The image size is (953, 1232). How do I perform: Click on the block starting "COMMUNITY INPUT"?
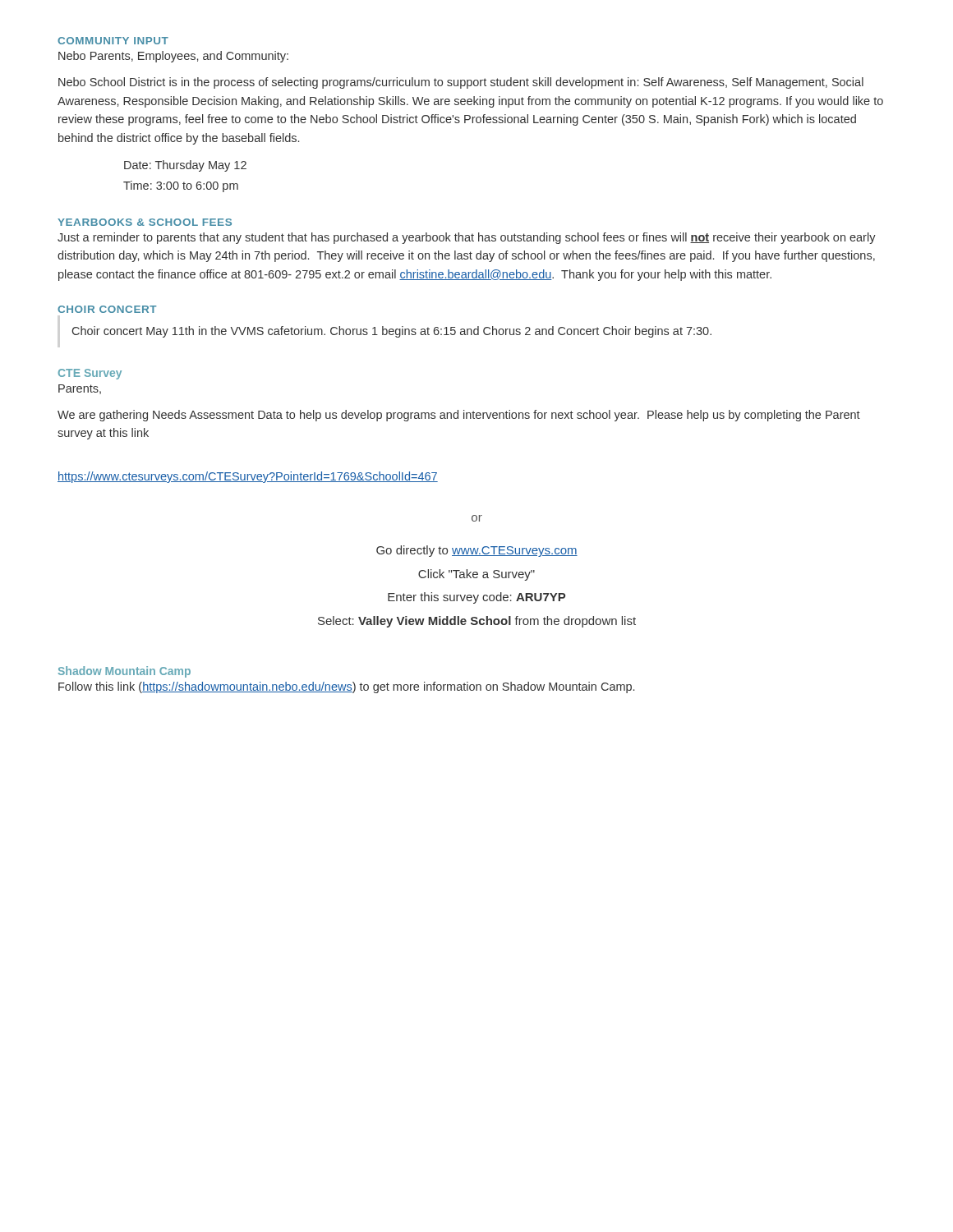[113, 41]
